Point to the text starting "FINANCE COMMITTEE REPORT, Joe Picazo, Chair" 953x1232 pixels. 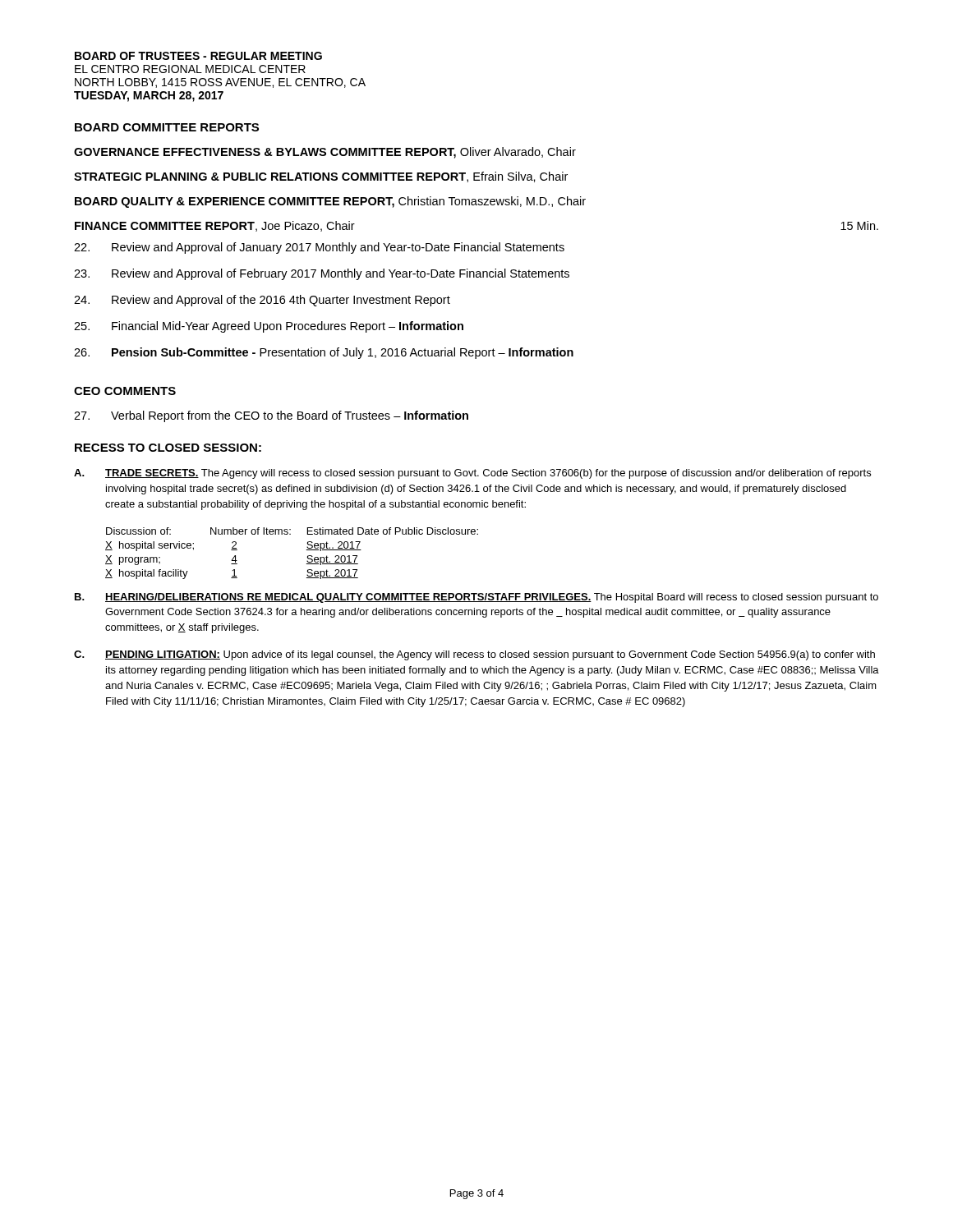[217, 226]
